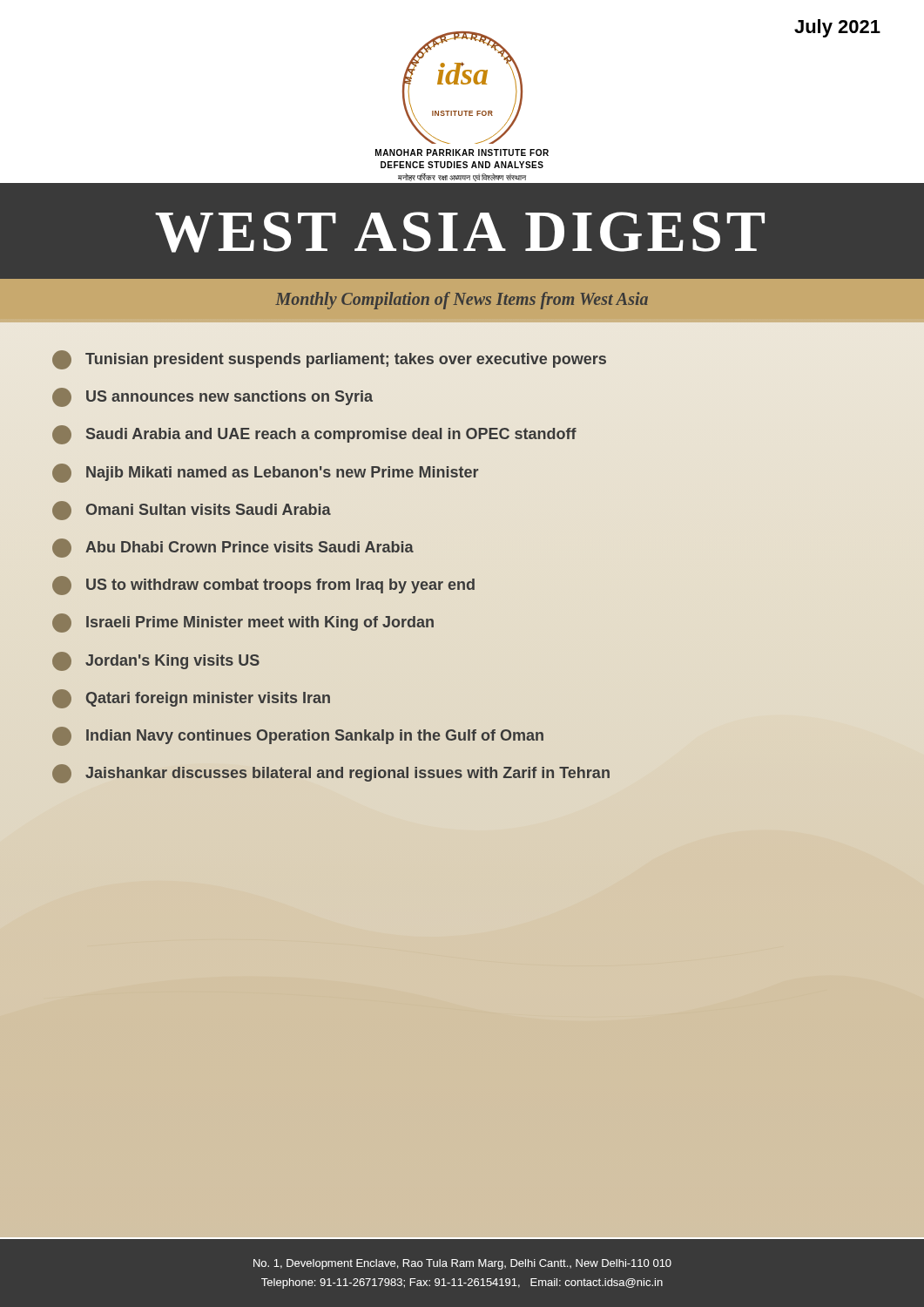924x1307 pixels.
Task: Find the block on this page that starts "Omani Sultan visits"
Action: 191,510
